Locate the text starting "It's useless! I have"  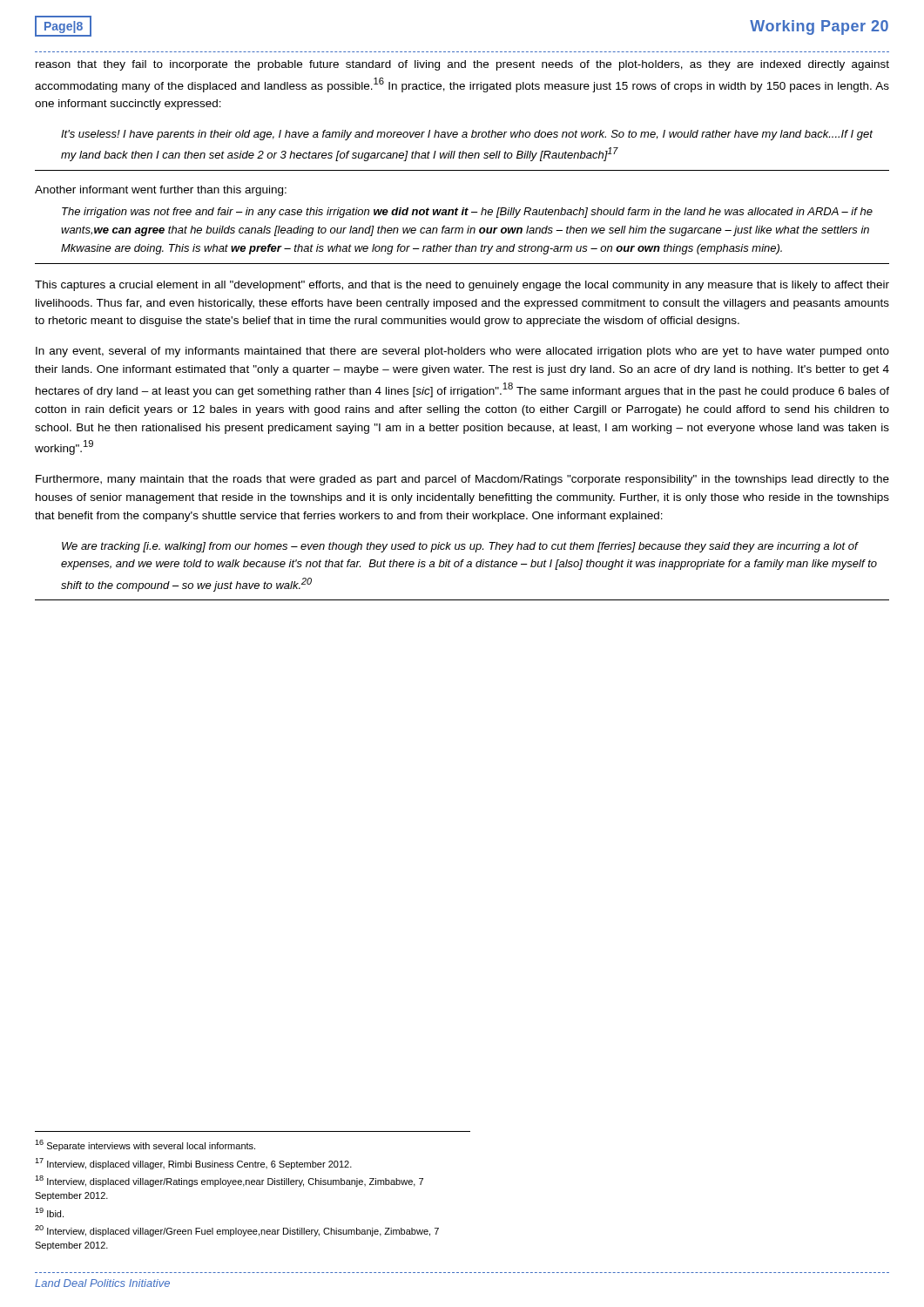point(467,144)
